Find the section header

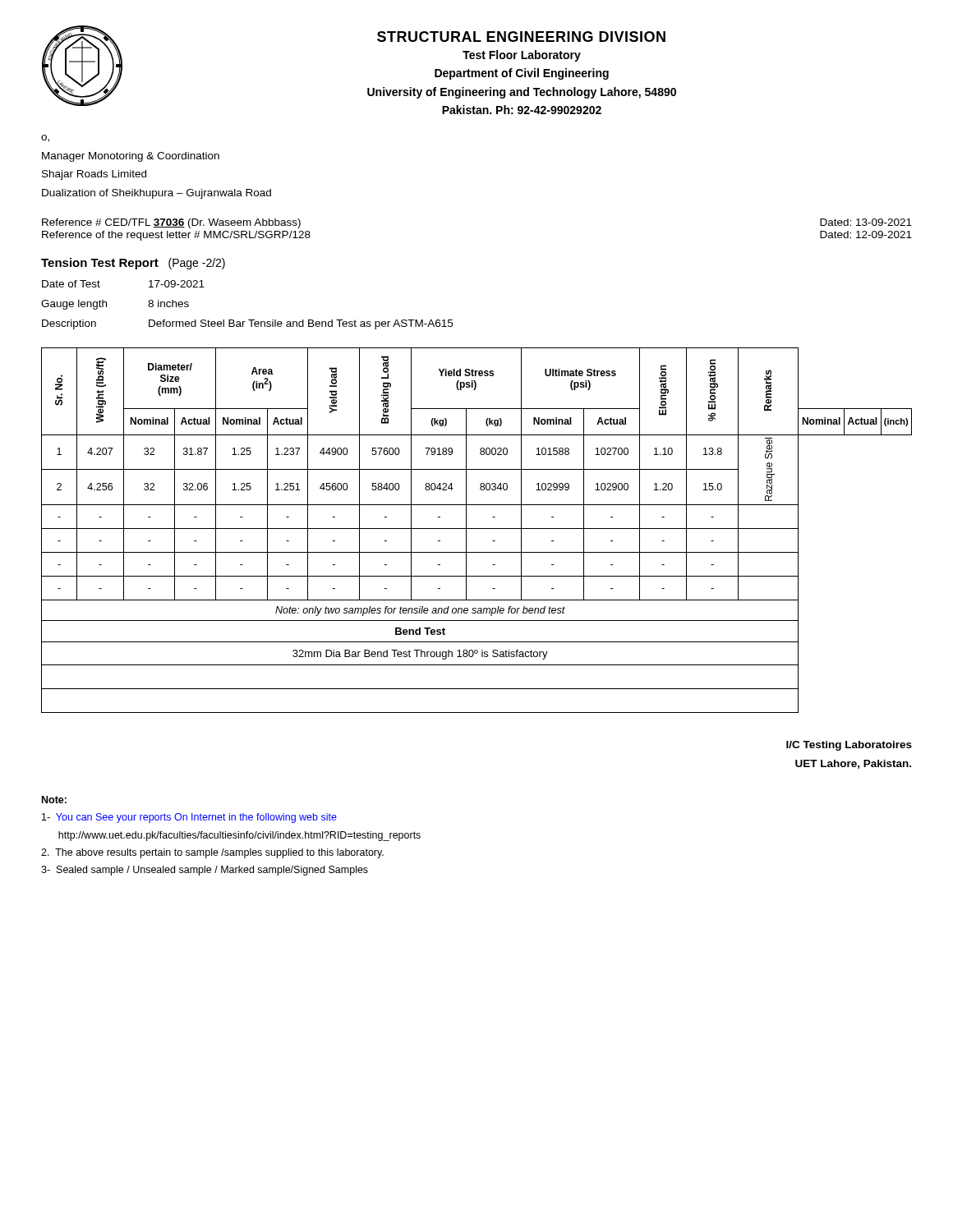pos(133,263)
